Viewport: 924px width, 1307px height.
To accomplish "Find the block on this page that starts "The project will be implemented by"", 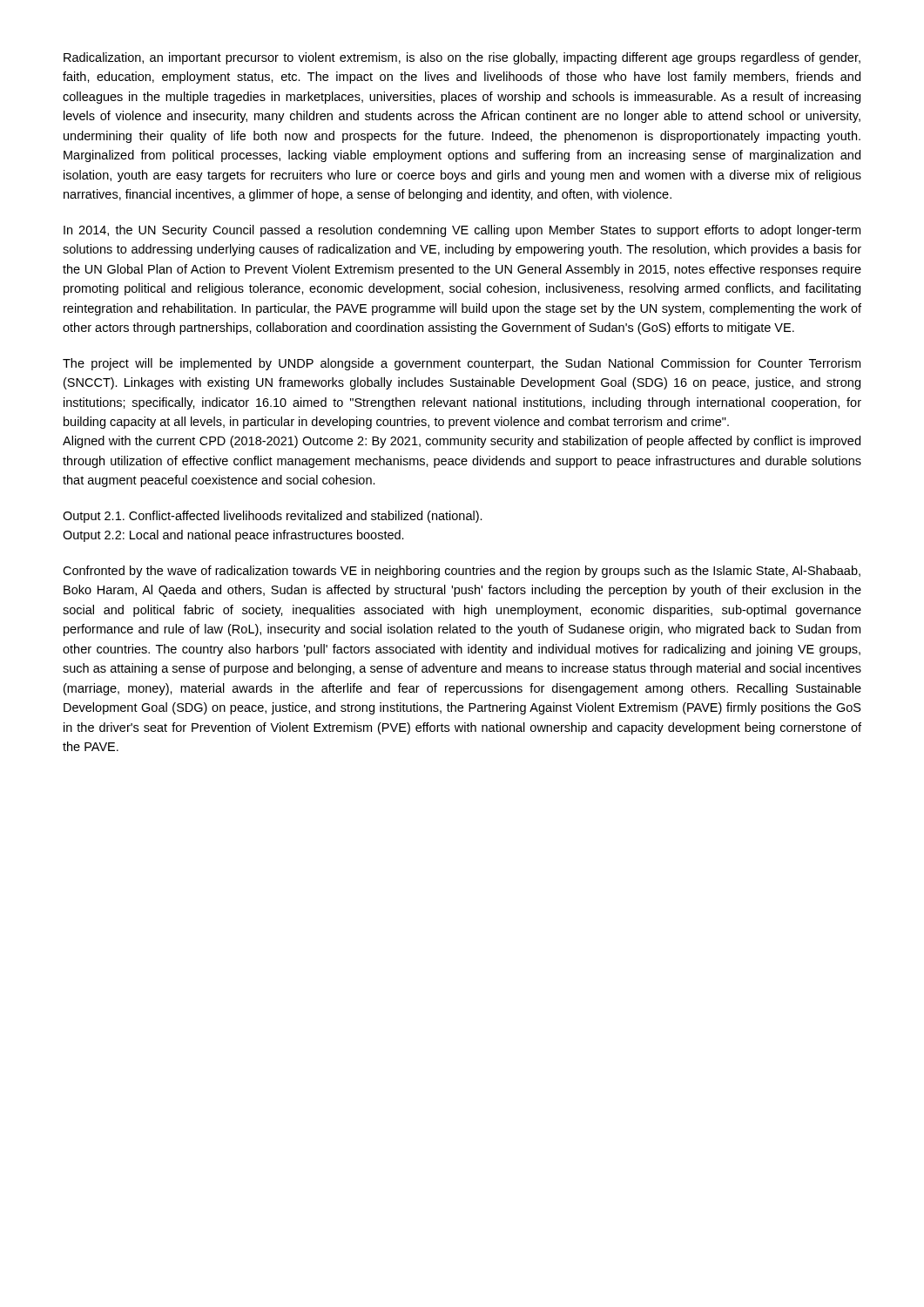I will point(462,422).
